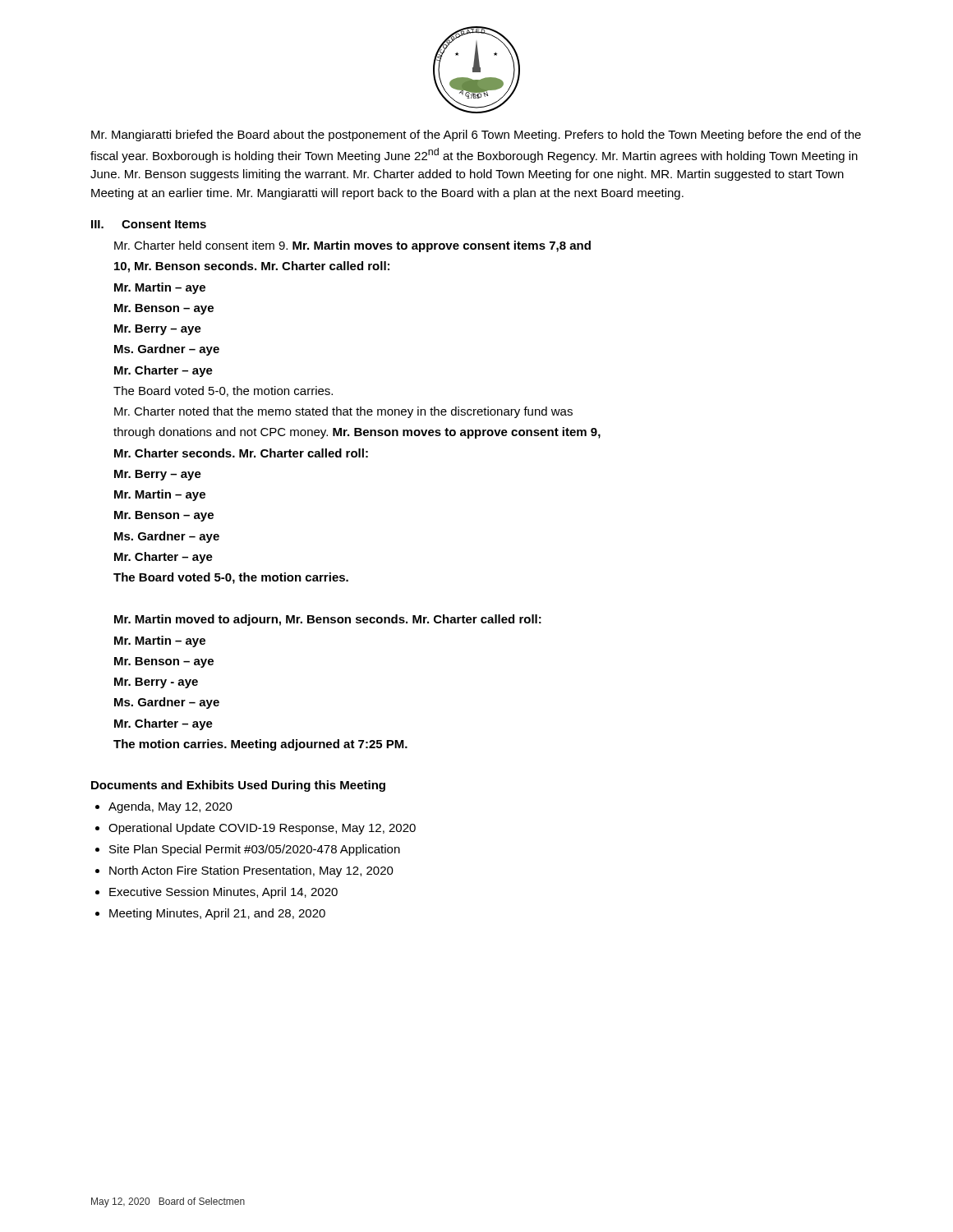The height and width of the screenshot is (1232, 953).
Task: Find the block starting "Mr. Charter held consent item 9. Mr. Martin"
Action: pyautogui.click(x=488, y=411)
